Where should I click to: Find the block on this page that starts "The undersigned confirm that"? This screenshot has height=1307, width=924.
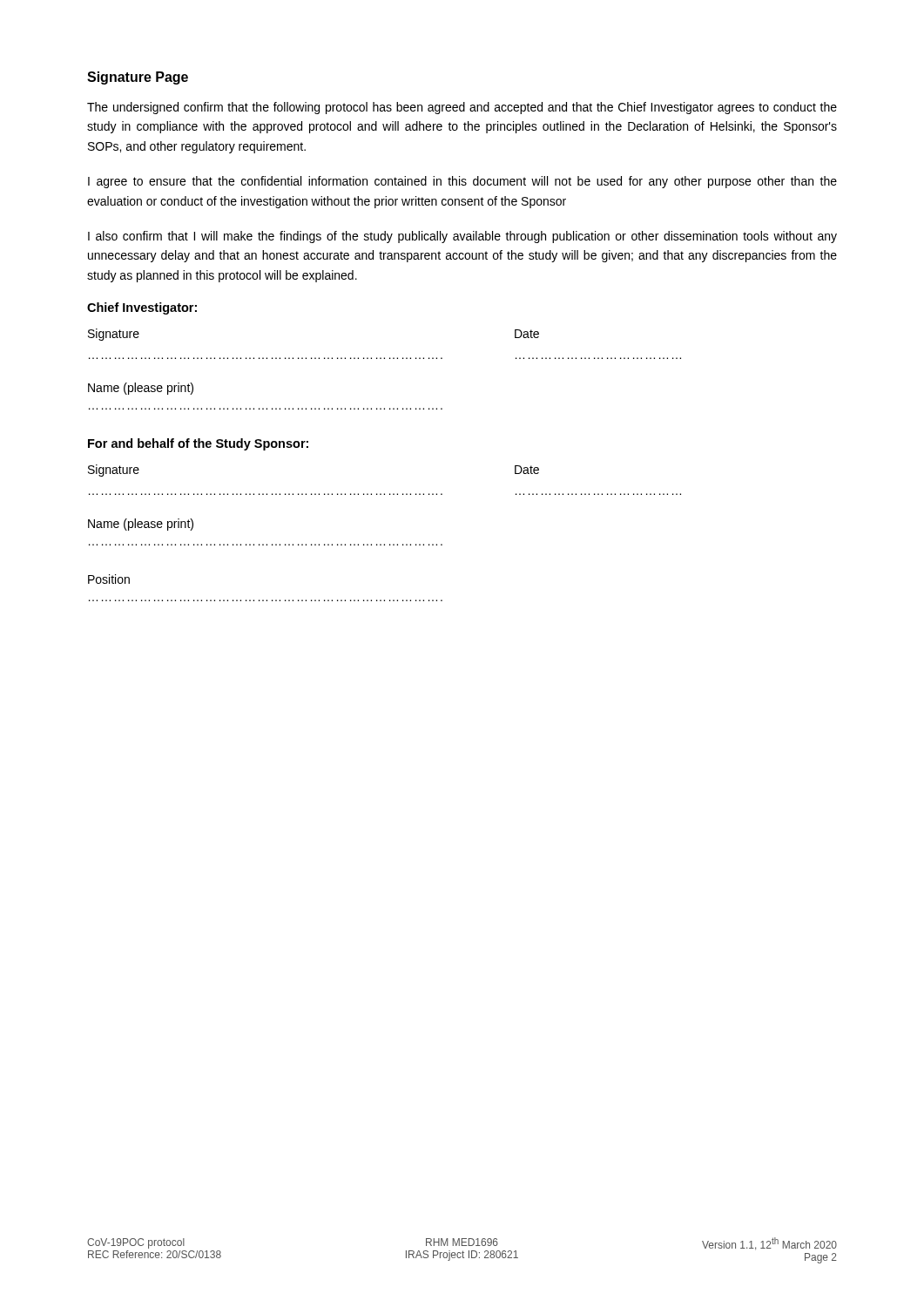tap(462, 127)
